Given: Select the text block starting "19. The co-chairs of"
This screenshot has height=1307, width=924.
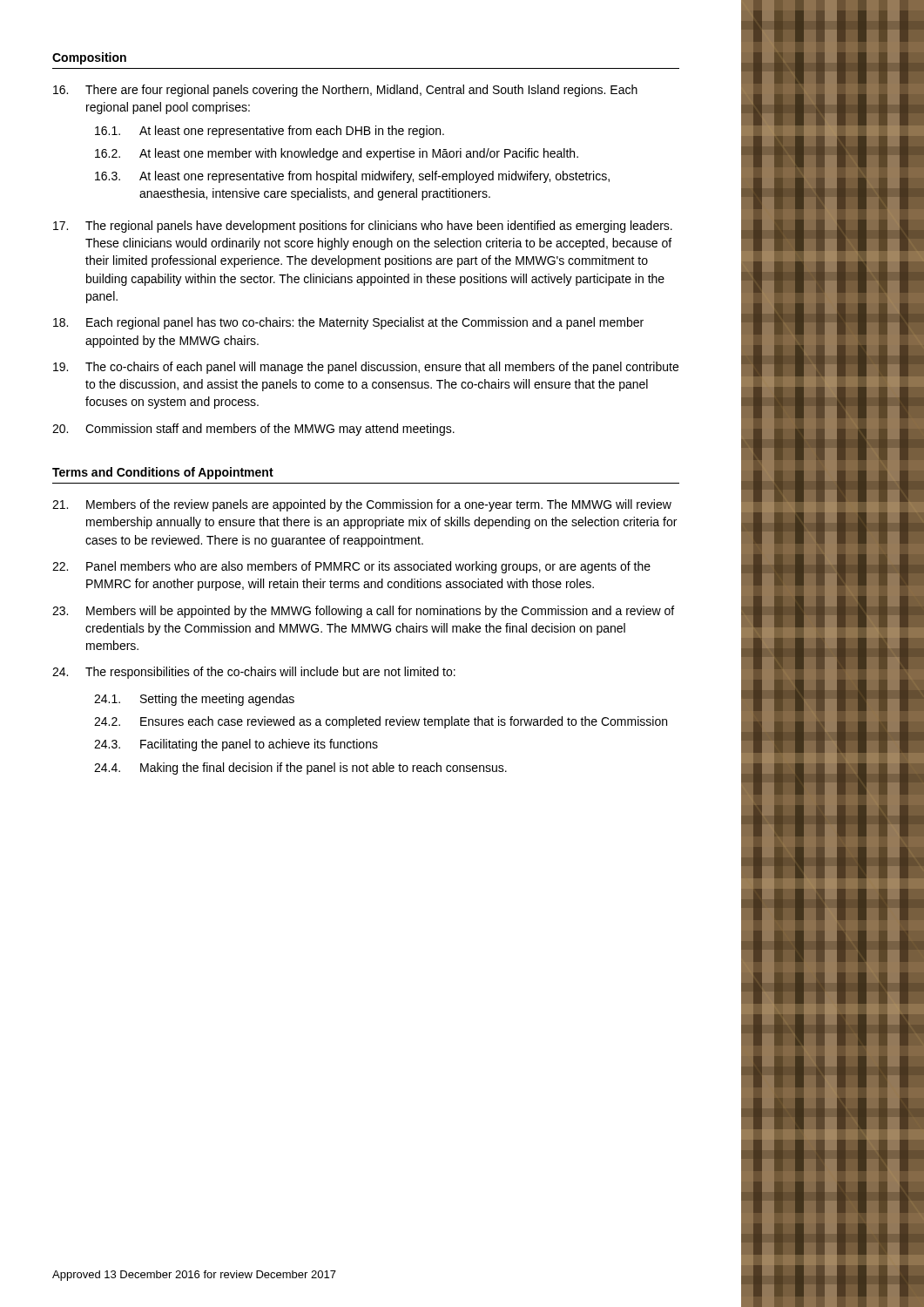Looking at the screenshot, I should pos(366,385).
